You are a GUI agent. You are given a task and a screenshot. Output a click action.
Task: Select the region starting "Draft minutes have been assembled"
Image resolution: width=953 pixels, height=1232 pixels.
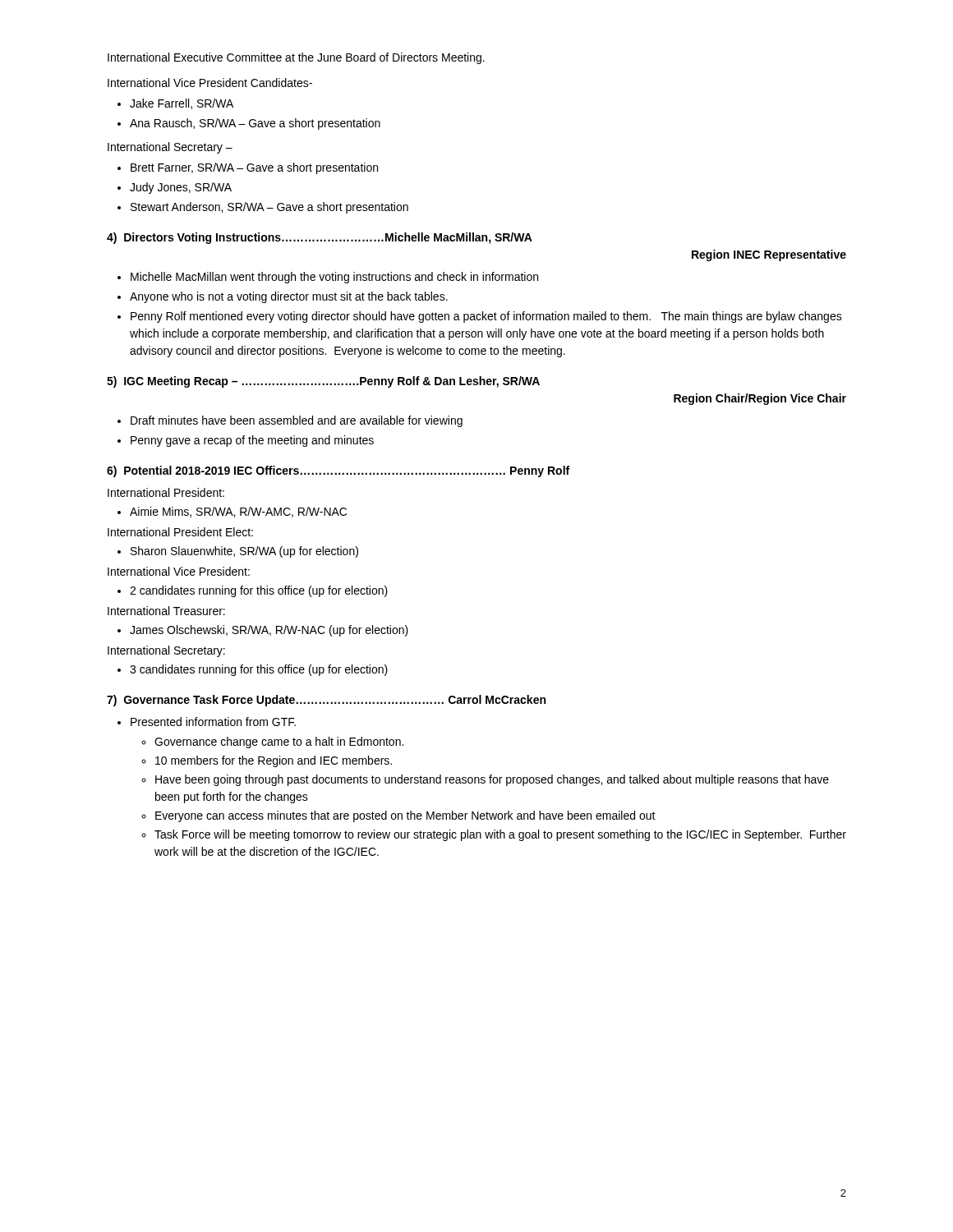tap(296, 421)
